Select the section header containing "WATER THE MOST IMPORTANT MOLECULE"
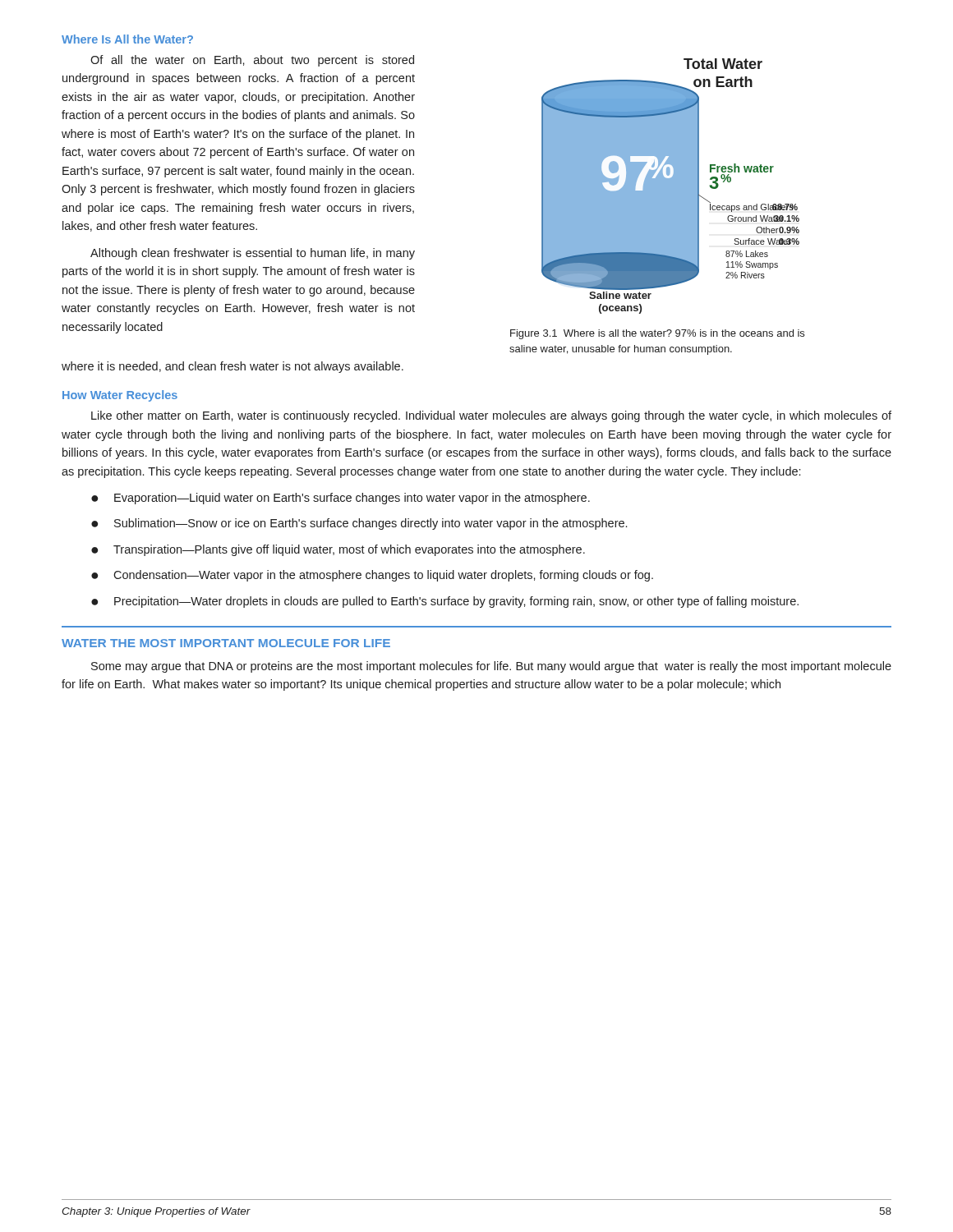Screen dimensions: 1232x953 tap(226, 643)
